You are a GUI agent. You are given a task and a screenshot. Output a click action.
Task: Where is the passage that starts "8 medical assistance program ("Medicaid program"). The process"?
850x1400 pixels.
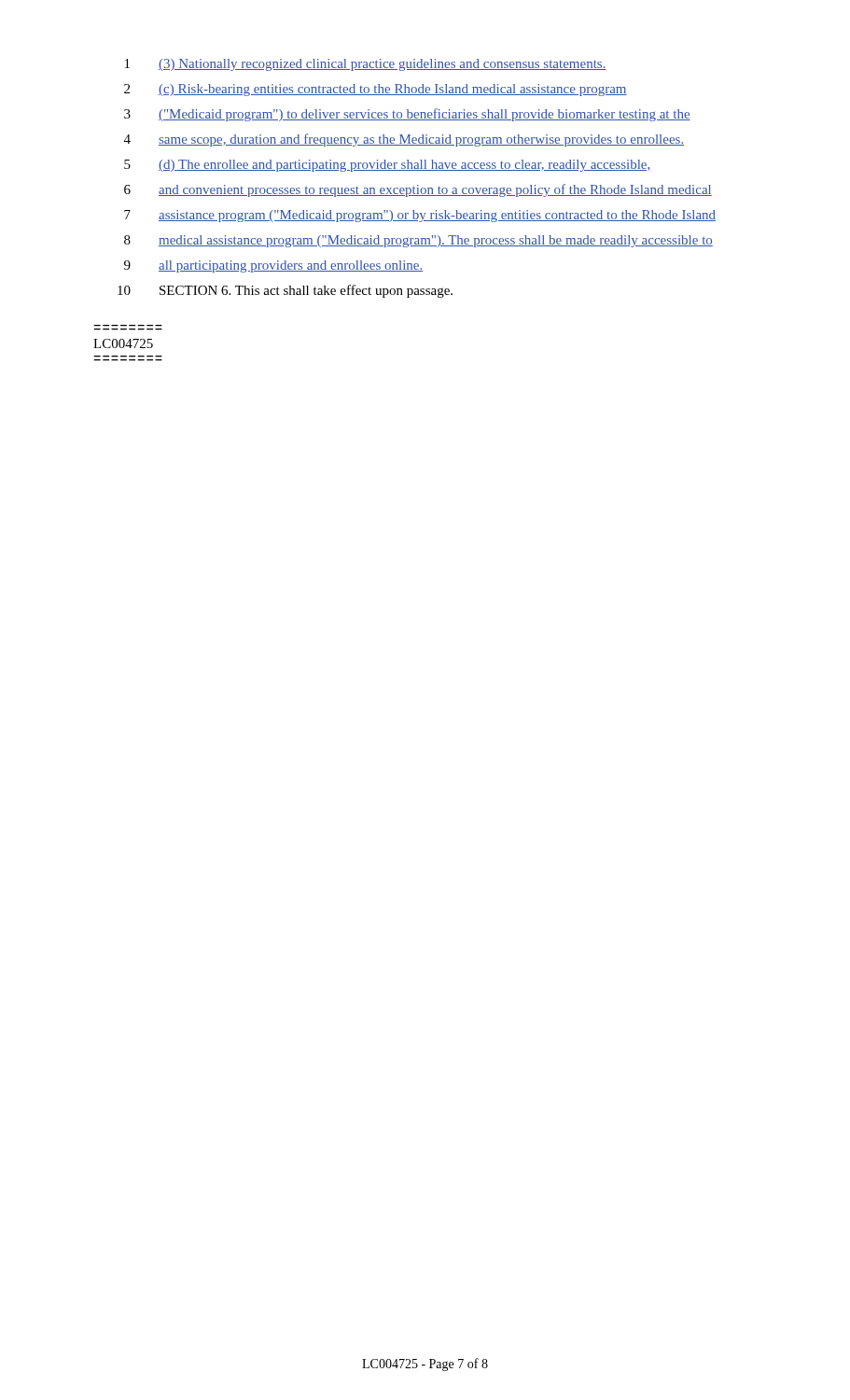coord(434,240)
